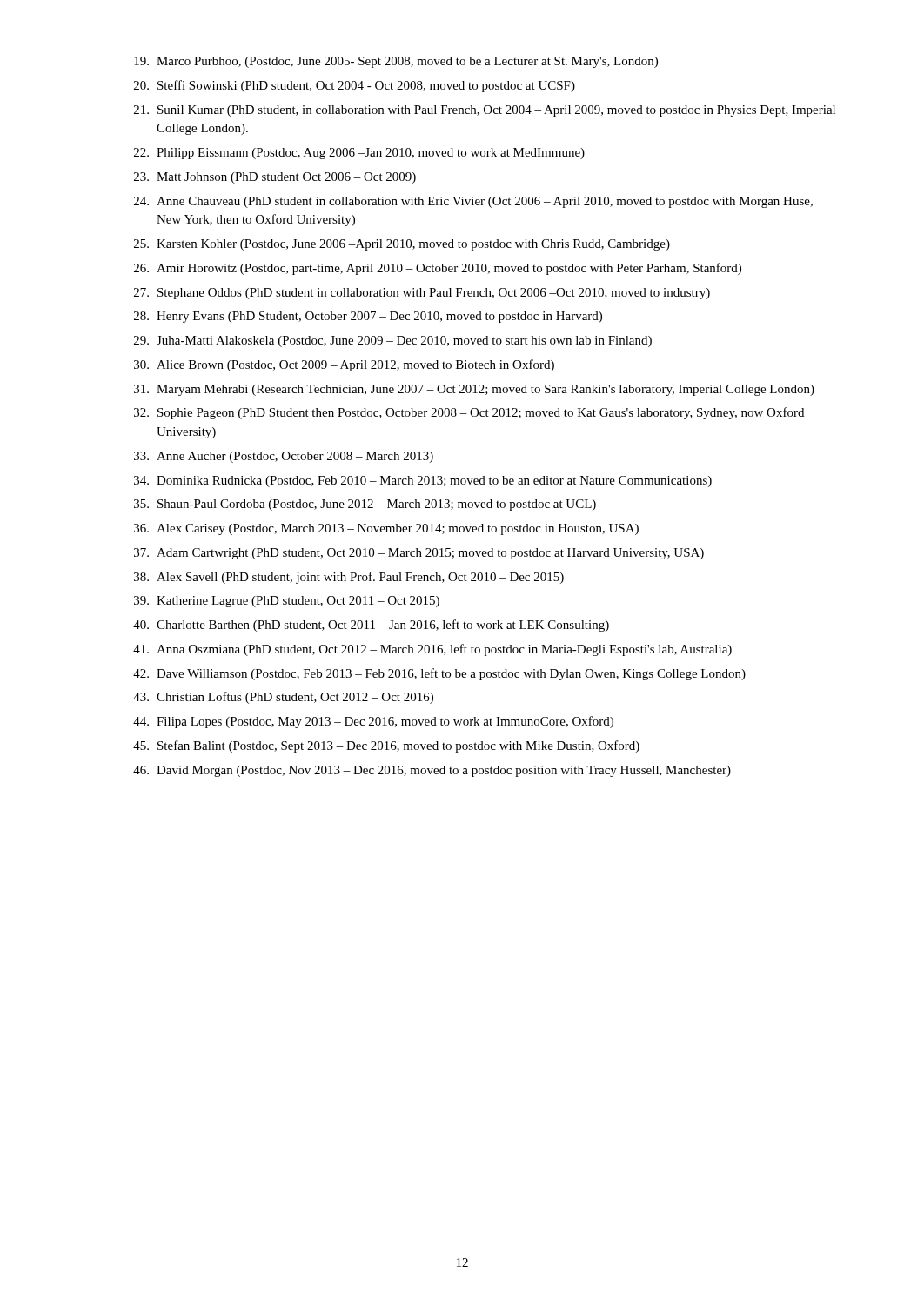Select the element starting "35. Shaun-Paul Cordoba (Postdoc, June 2012 –"
This screenshot has width=924, height=1305.
475,505
